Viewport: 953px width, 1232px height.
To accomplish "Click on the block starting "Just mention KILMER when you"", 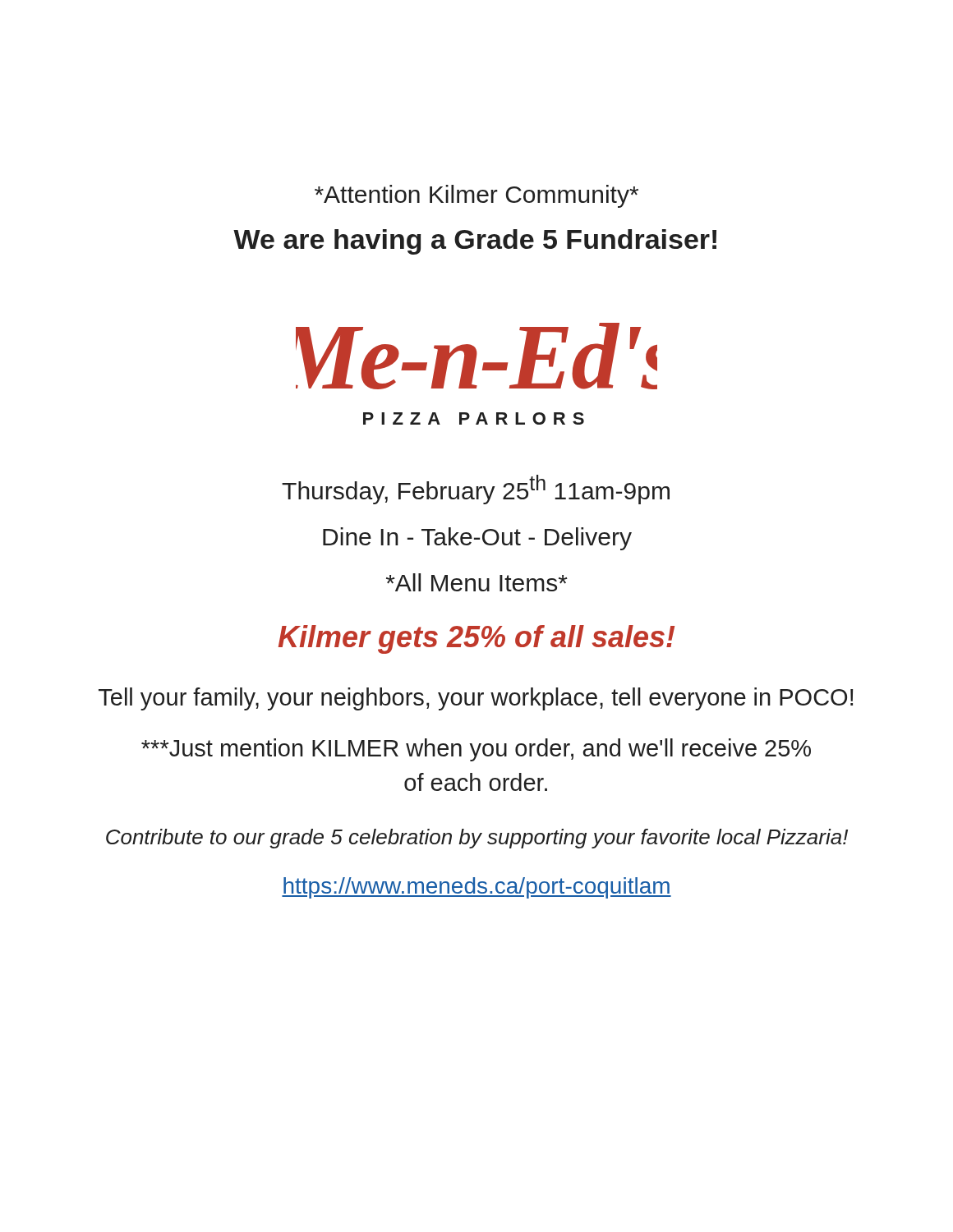I will coord(476,766).
